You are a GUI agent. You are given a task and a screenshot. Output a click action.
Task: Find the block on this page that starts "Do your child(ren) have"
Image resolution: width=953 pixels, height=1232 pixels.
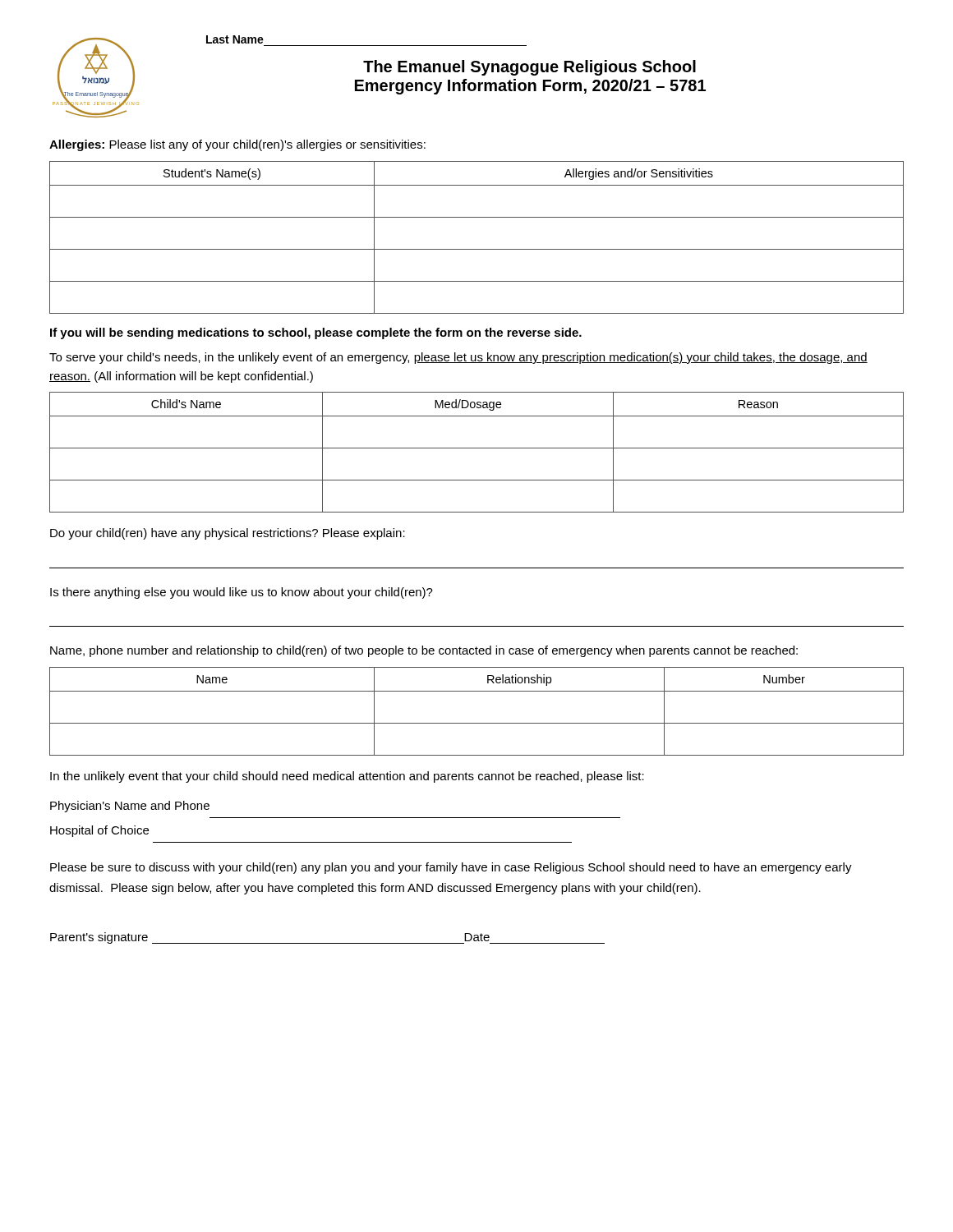click(x=227, y=533)
